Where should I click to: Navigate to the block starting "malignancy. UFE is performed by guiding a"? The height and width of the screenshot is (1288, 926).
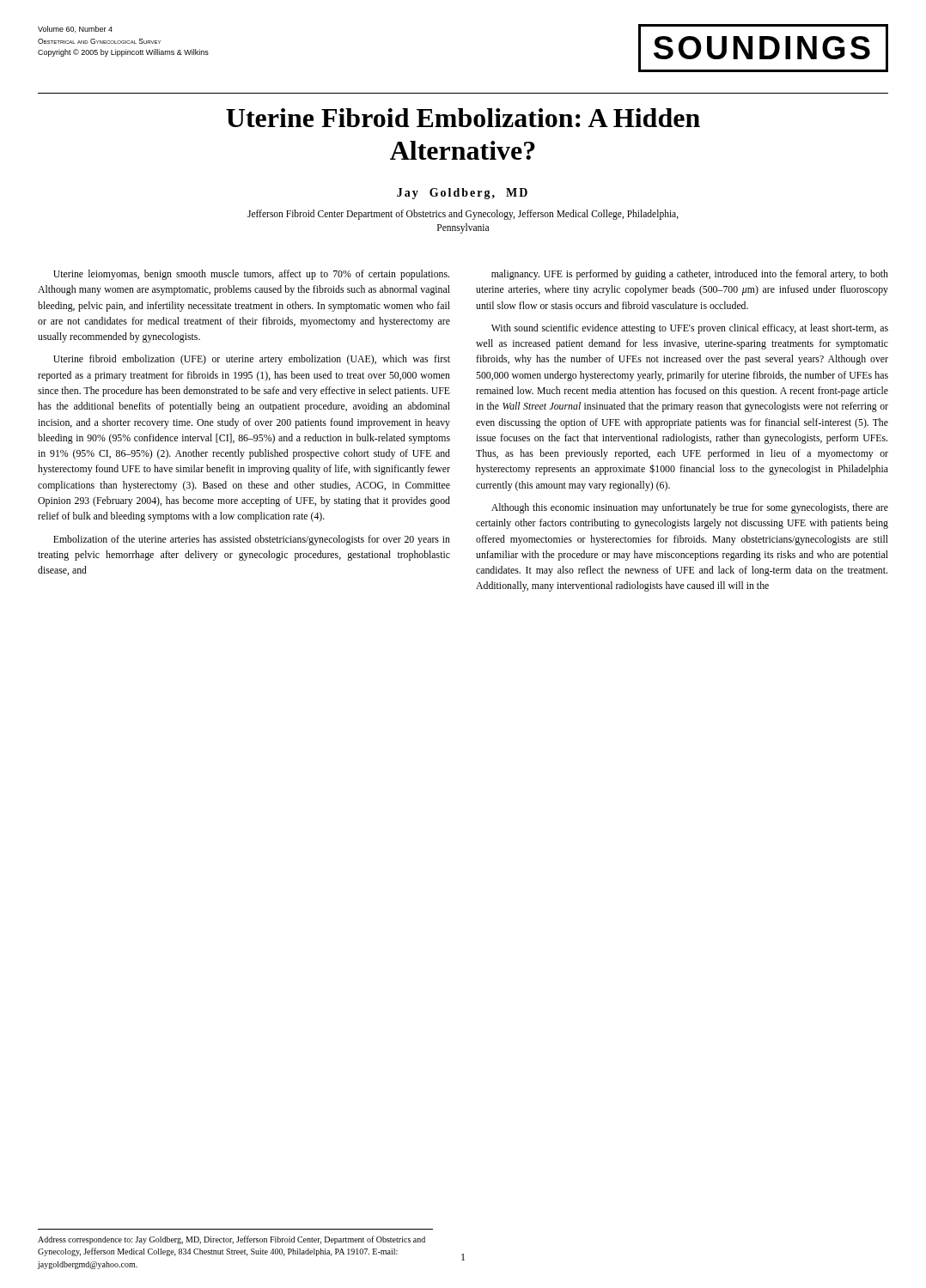[682, 430]
